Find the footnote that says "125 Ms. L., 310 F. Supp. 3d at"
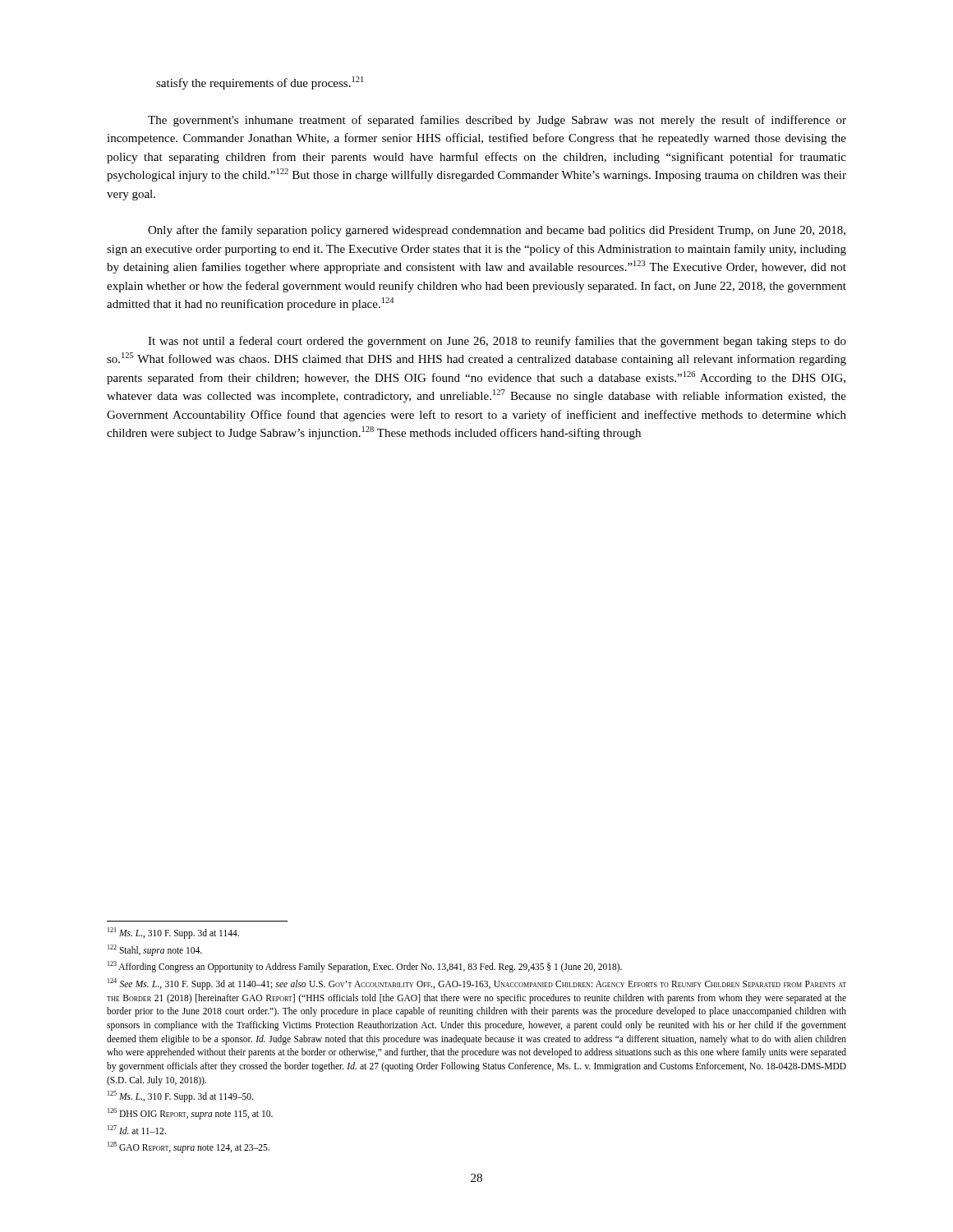 (180, 1096)
